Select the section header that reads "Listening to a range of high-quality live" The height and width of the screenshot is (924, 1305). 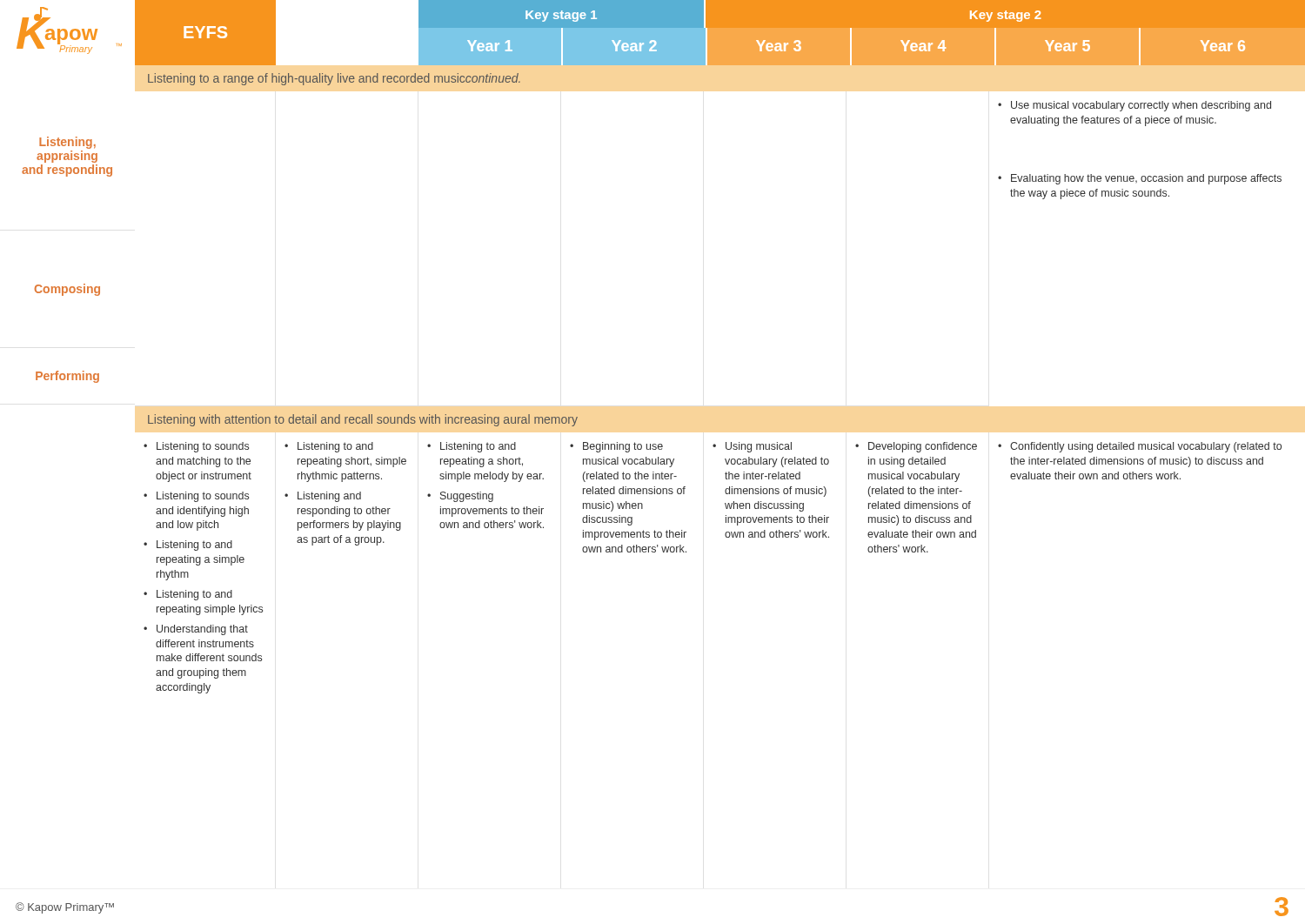(334, 78)
